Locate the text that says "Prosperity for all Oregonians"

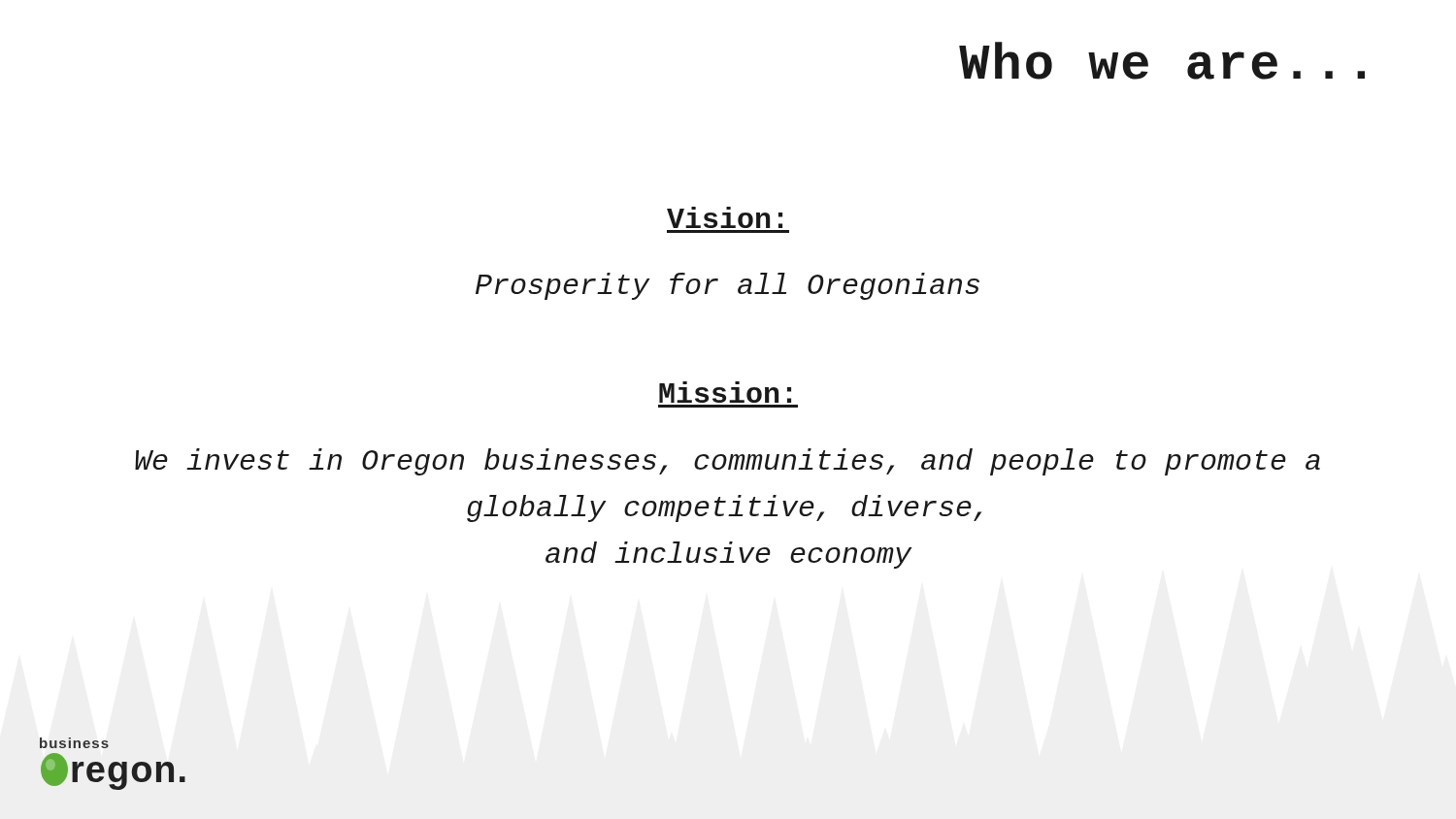click(x=728, y=286)
